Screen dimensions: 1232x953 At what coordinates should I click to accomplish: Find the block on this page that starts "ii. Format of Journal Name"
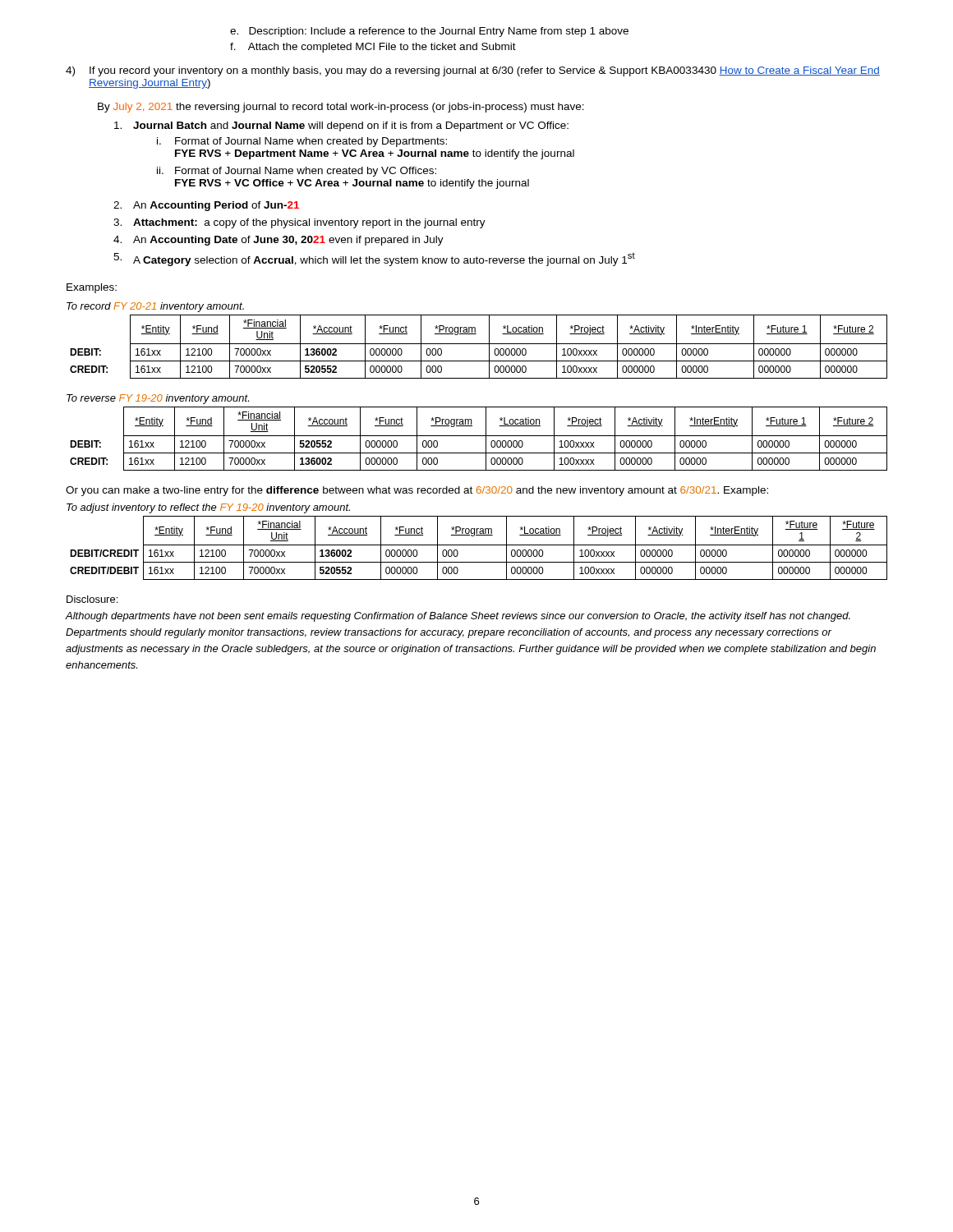tap(343, 177)
